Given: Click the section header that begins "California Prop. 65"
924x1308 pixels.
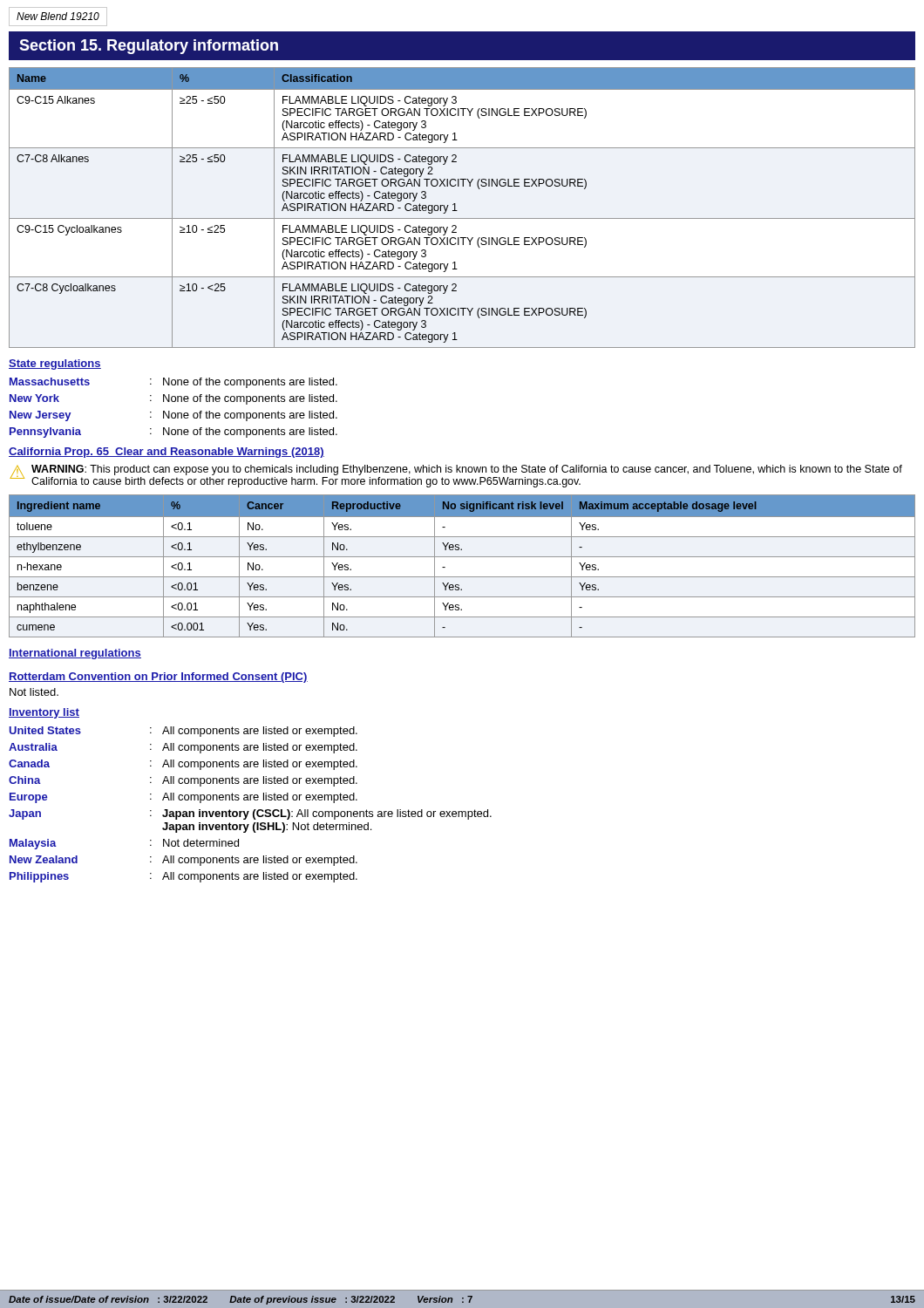Looking at the screenshot, I should coord(166,451).
